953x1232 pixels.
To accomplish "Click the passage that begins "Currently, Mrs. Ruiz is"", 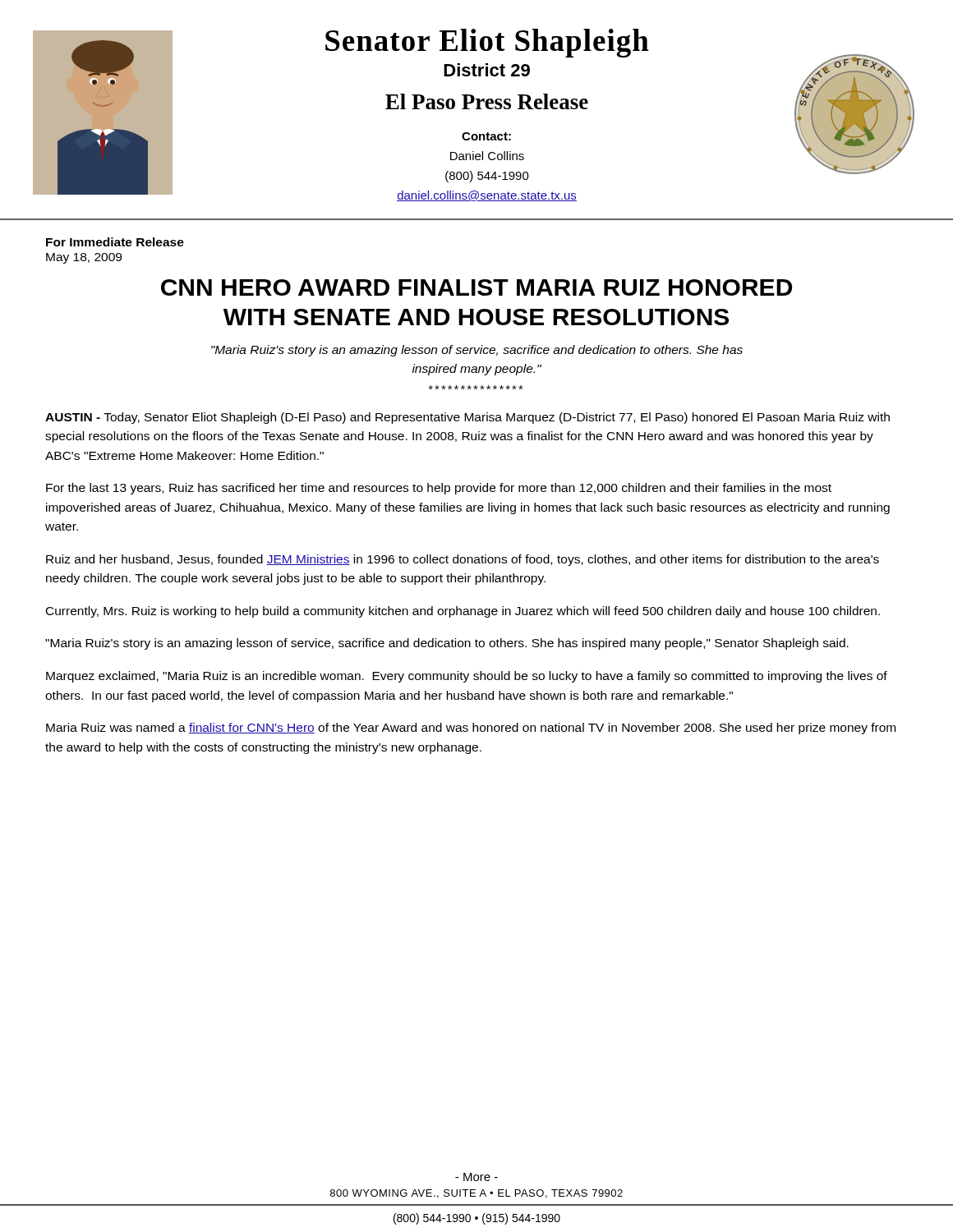I will pos(463,611).
